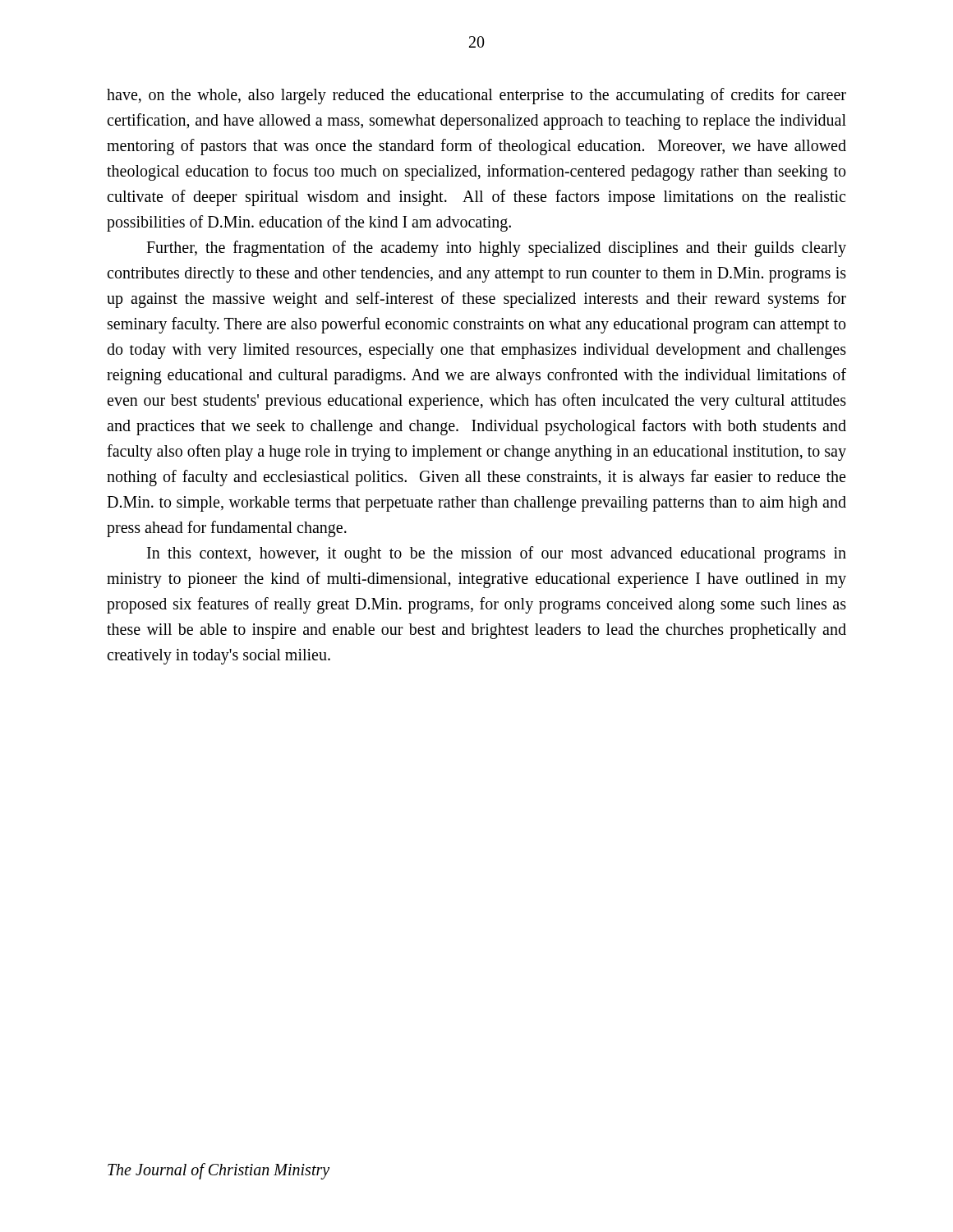Point to the block beginning "have, on the whole, also"

tap(476, 158)
